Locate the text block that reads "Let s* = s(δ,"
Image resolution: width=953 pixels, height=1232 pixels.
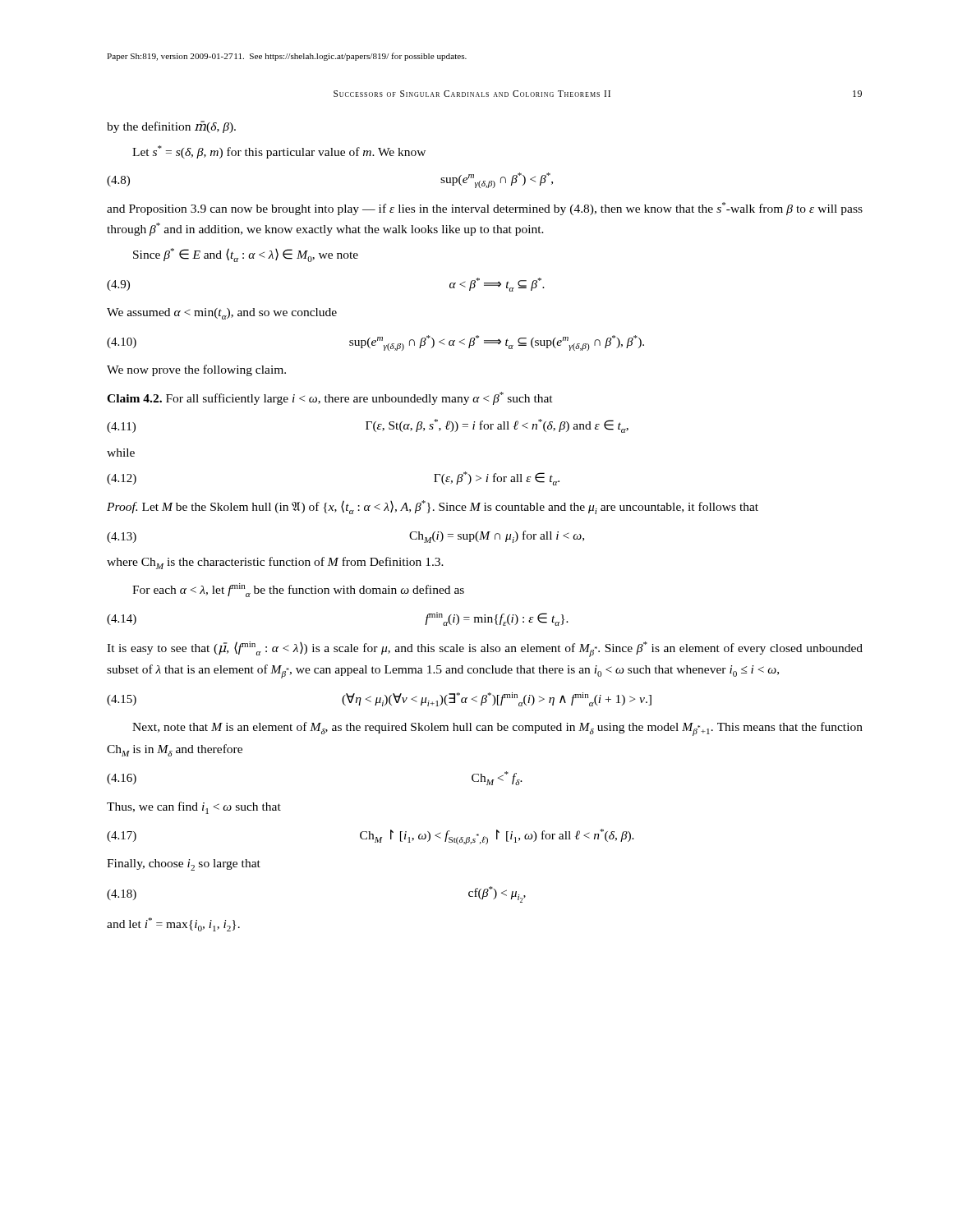point(279,151)
